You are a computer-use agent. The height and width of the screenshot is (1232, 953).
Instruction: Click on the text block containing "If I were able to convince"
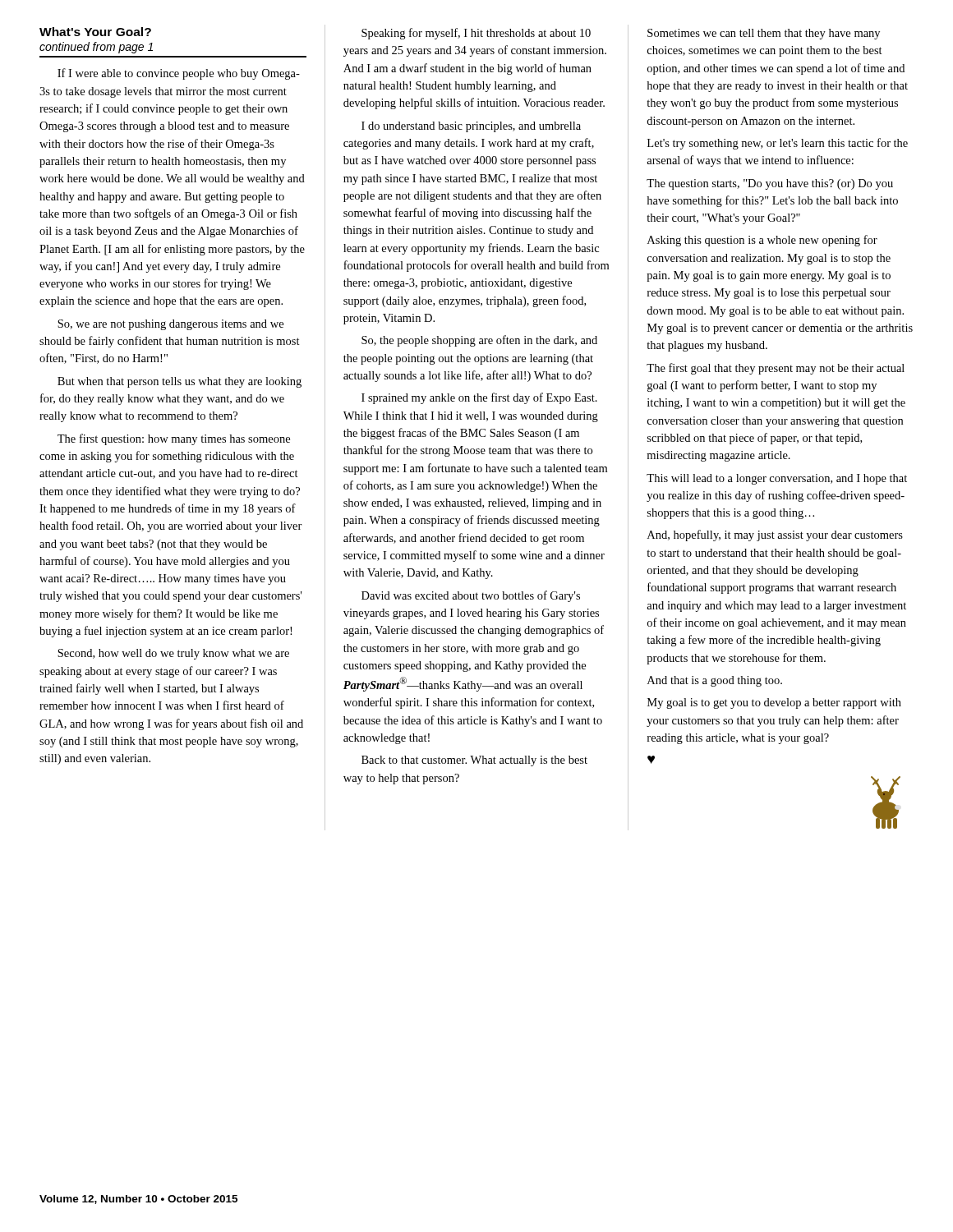173,416
